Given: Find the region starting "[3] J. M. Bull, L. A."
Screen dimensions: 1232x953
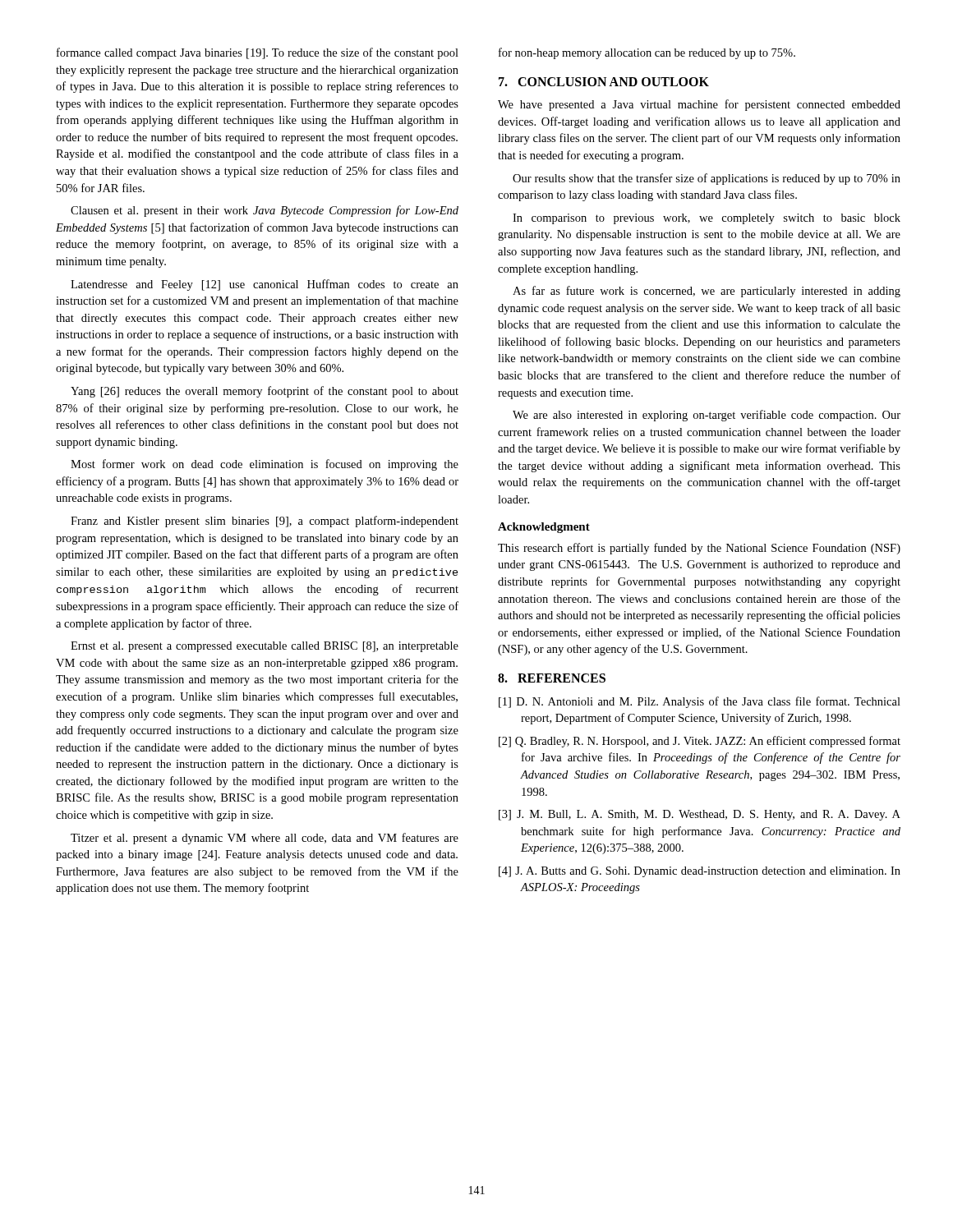Looking at the screenshot, I should pyautogui.click(x=699, y=831).
